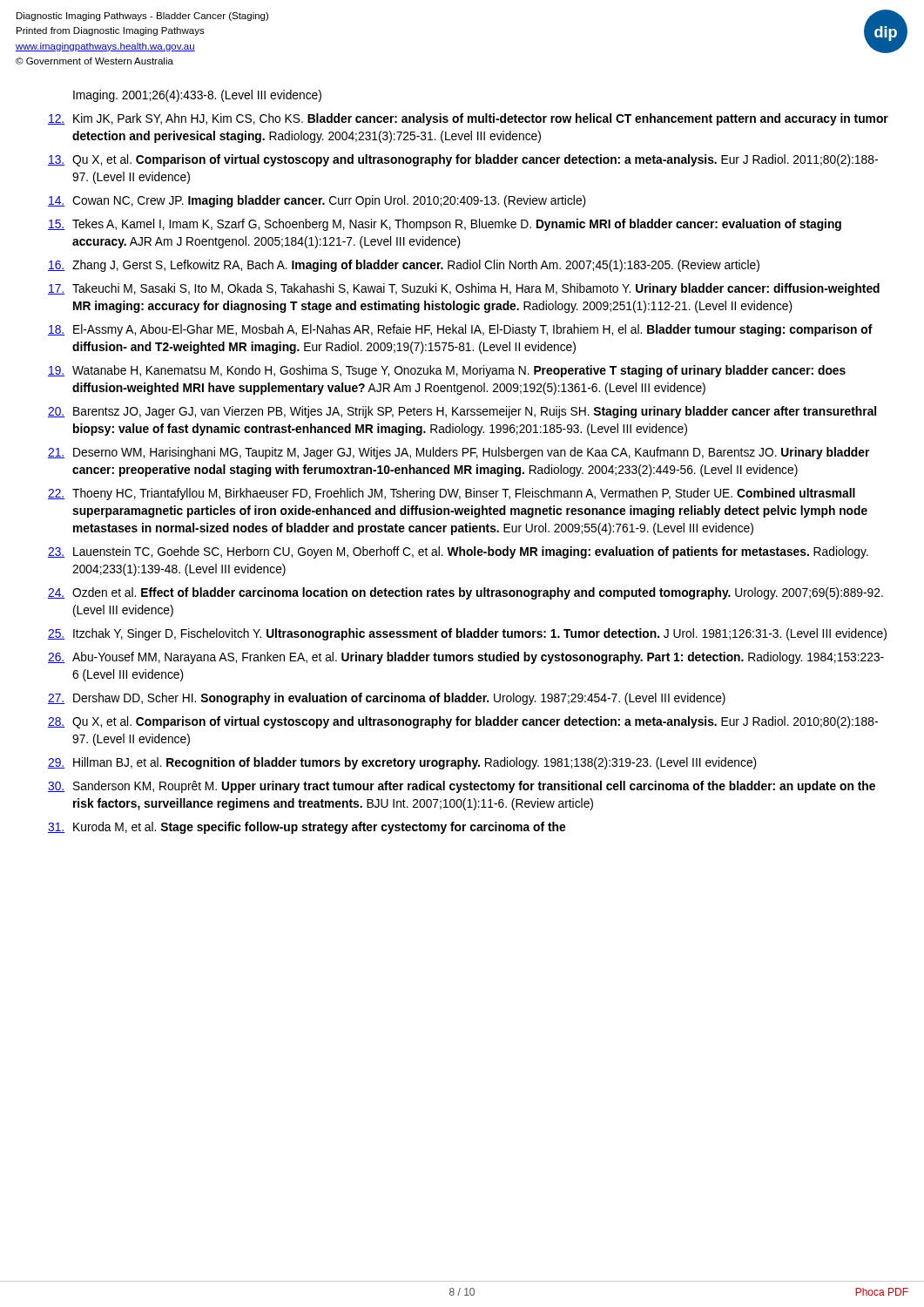Select the region starting "19. Watanabe H, Kanematsu M, Kondo"
Image resolution: width=924 pixels, height=1307 pixels.
469,380
